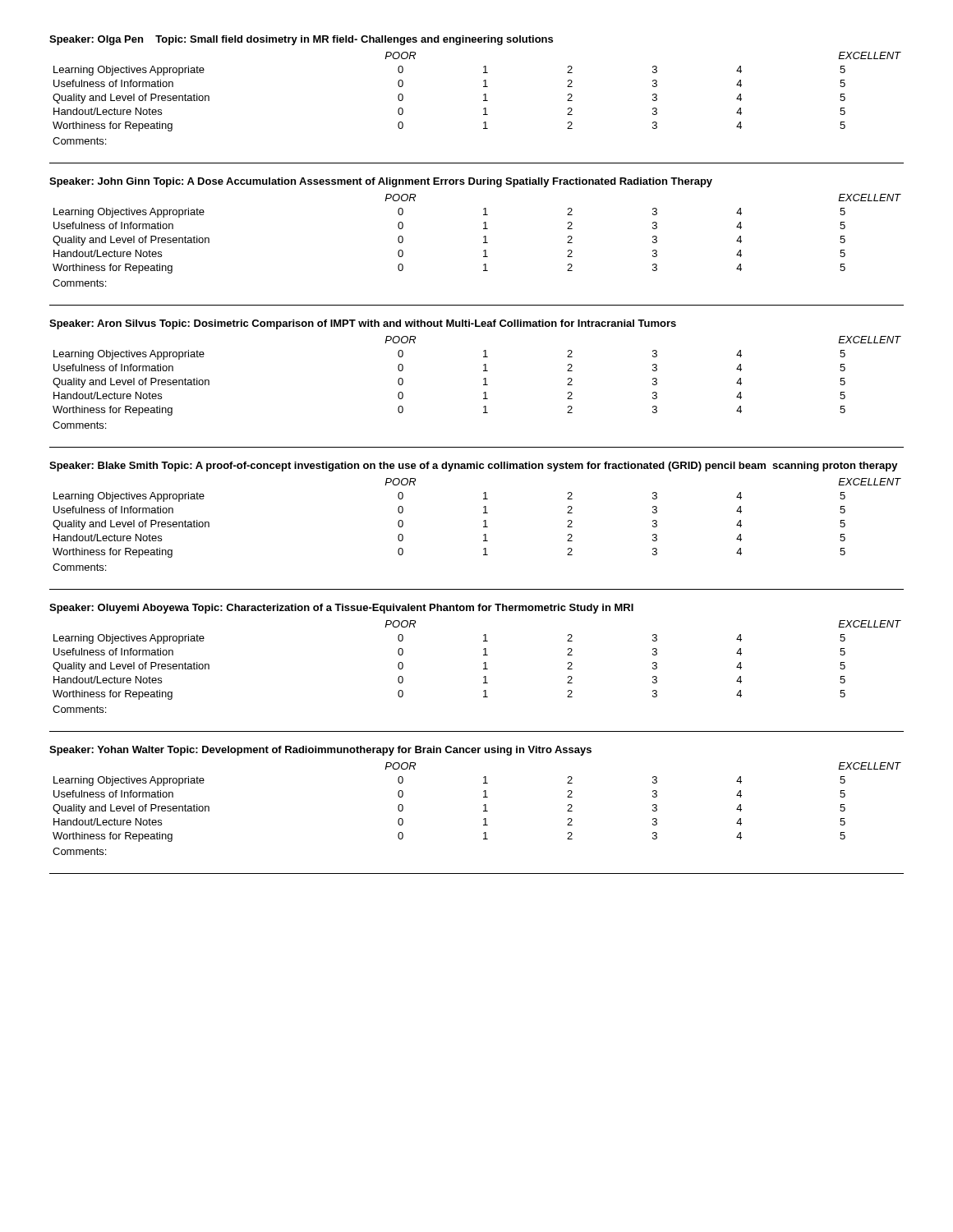Click on the section header that says "Speaker: Aron Silvus Topic: Dosimetric Comparison"

[x=363, y=323]
